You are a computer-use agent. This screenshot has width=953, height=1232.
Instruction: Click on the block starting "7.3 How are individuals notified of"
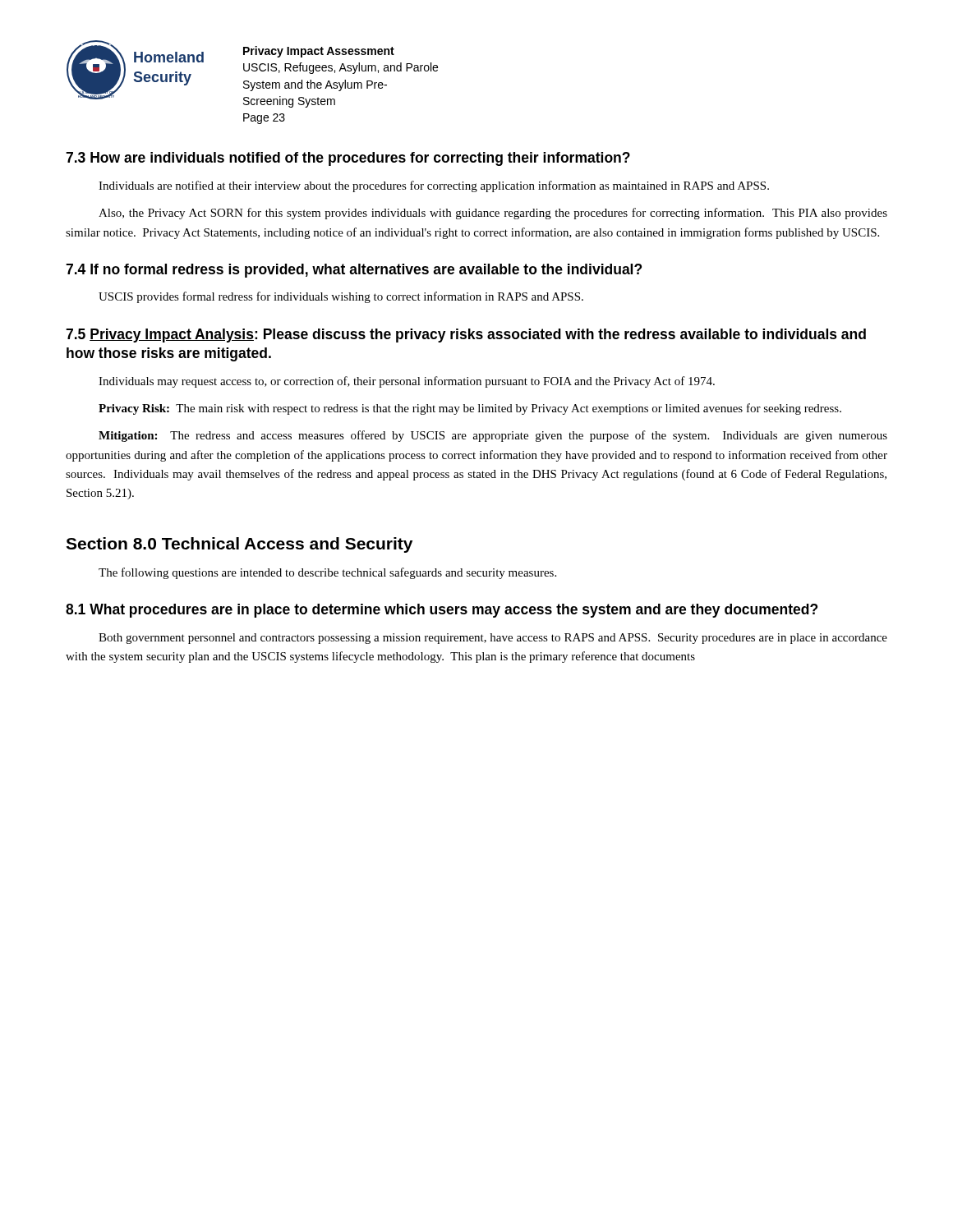coord(348,158)
